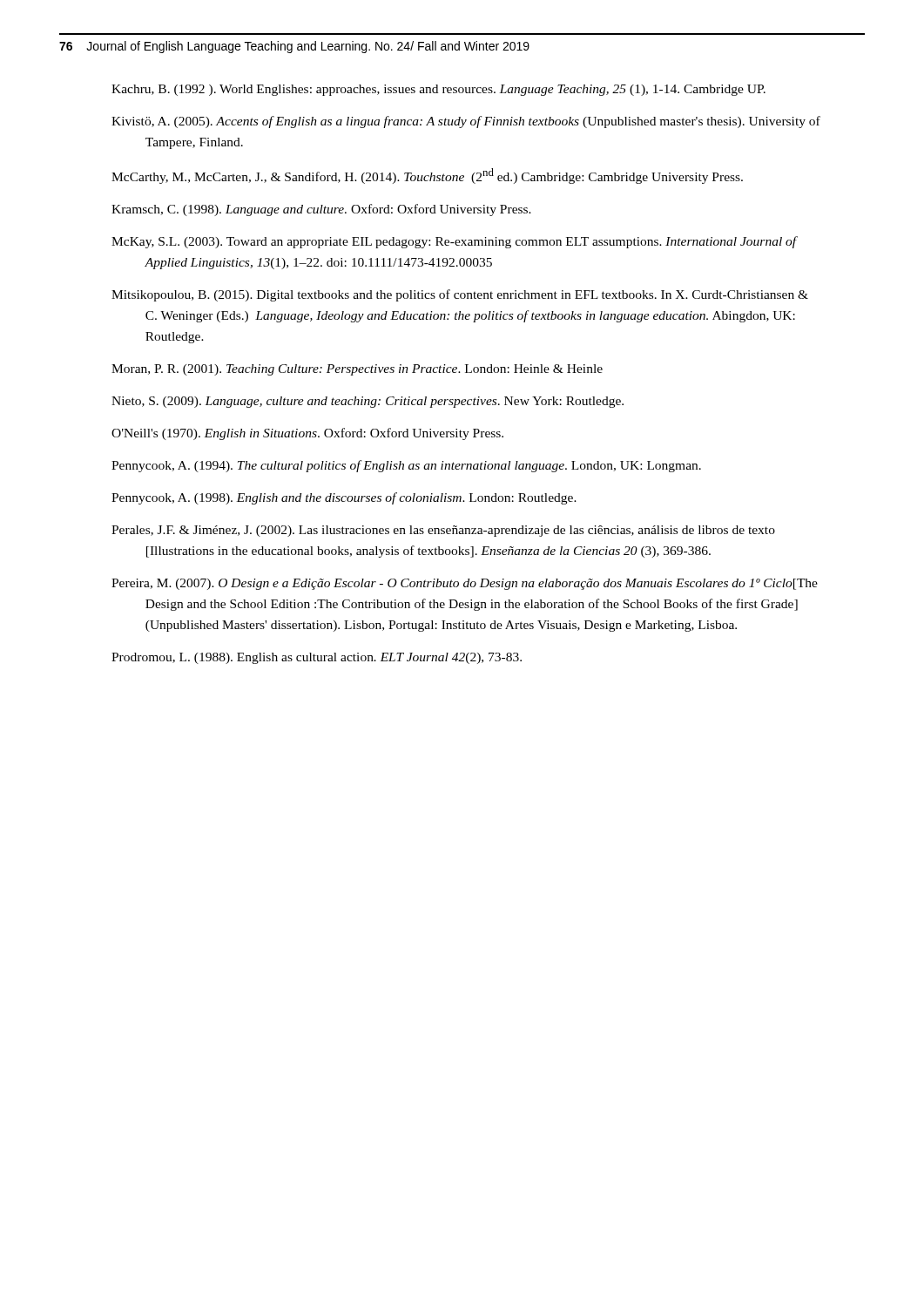The image size is (924, 1307).
Task: Navigate to the text block starting "Mitsikopoulou, B. (2015)."
Action: tap(466, 316)
